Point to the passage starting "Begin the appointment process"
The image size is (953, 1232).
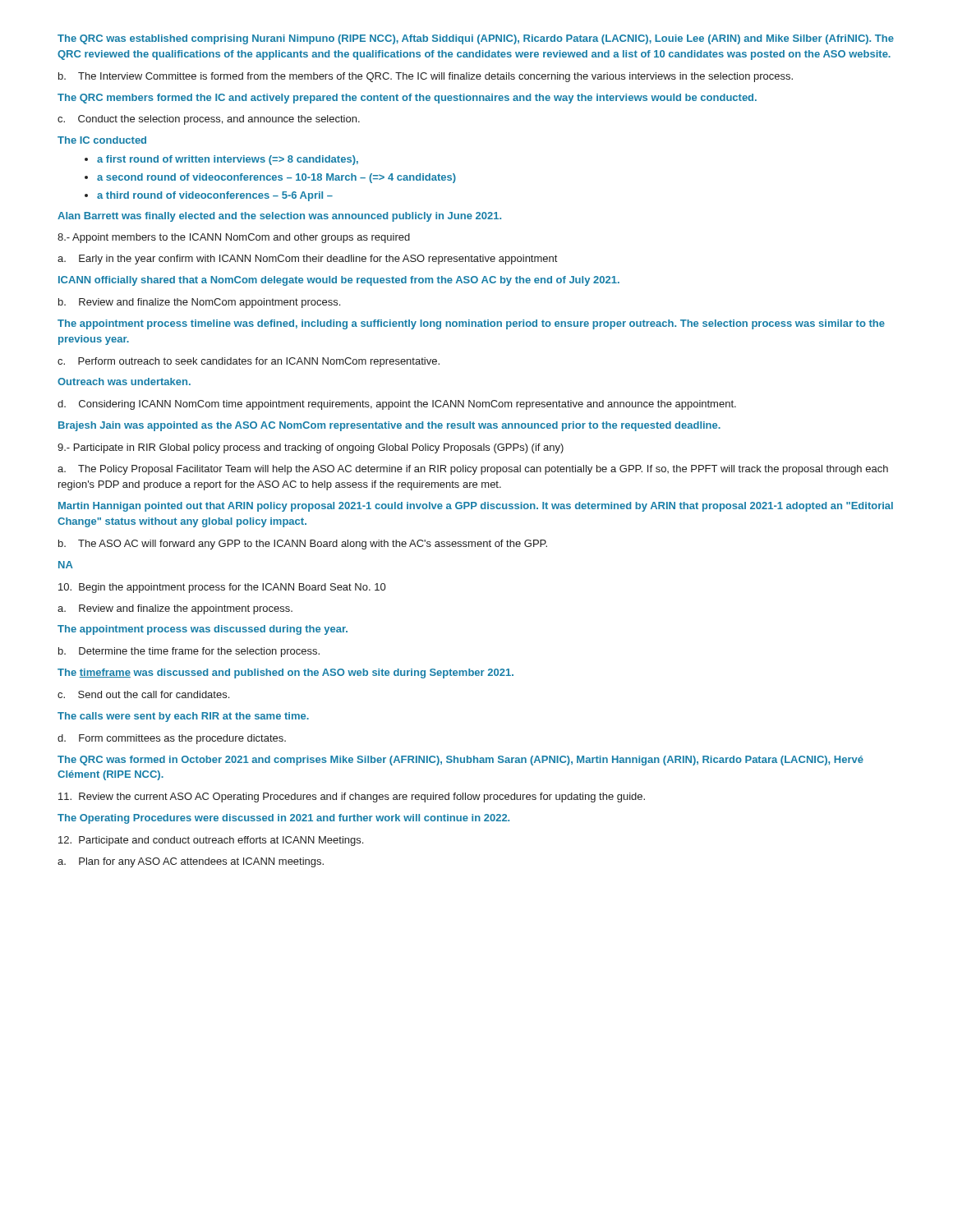tap(222, 587)
